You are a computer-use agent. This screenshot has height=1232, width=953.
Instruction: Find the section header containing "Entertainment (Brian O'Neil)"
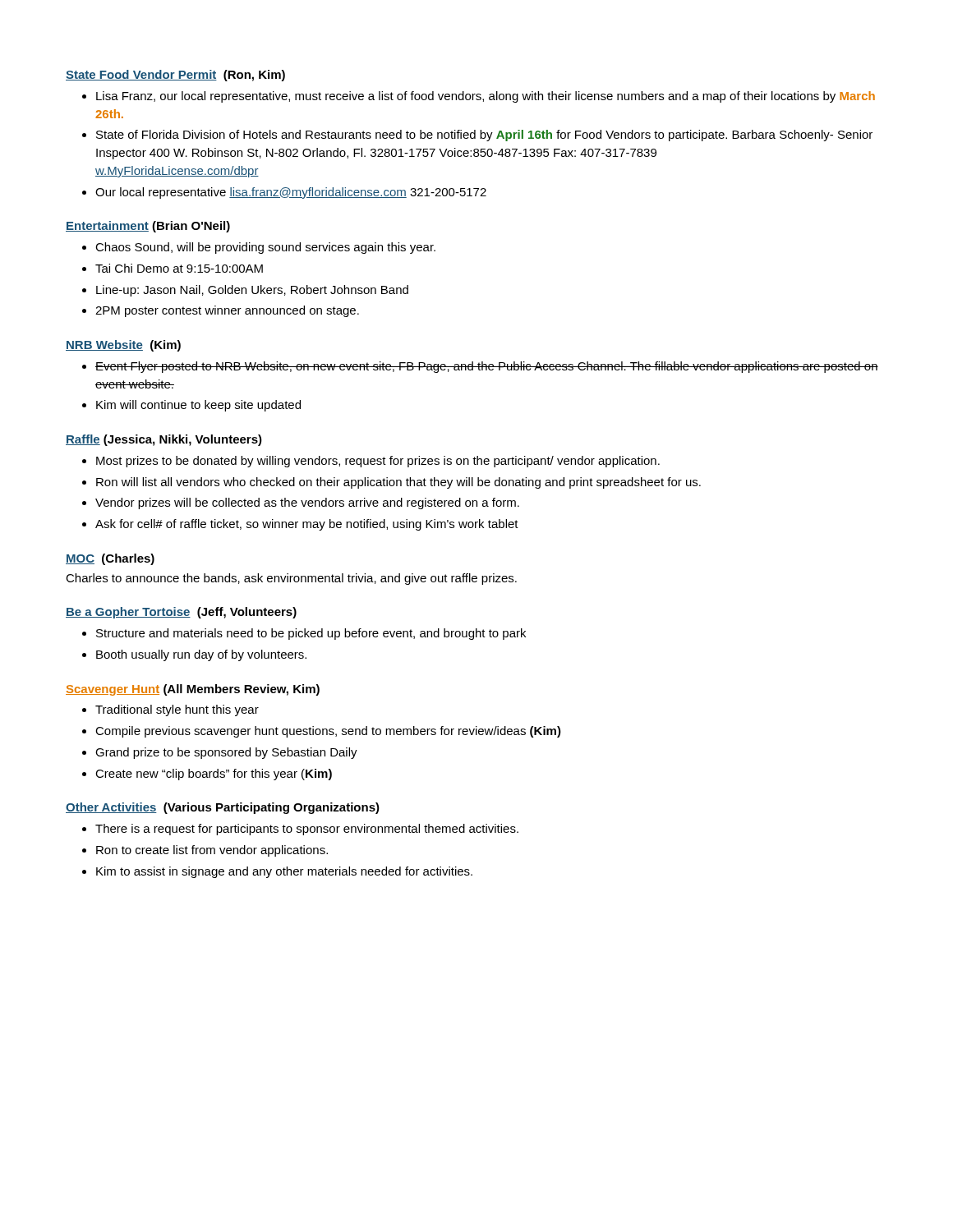pyautogui.click(x=148, y=226)
